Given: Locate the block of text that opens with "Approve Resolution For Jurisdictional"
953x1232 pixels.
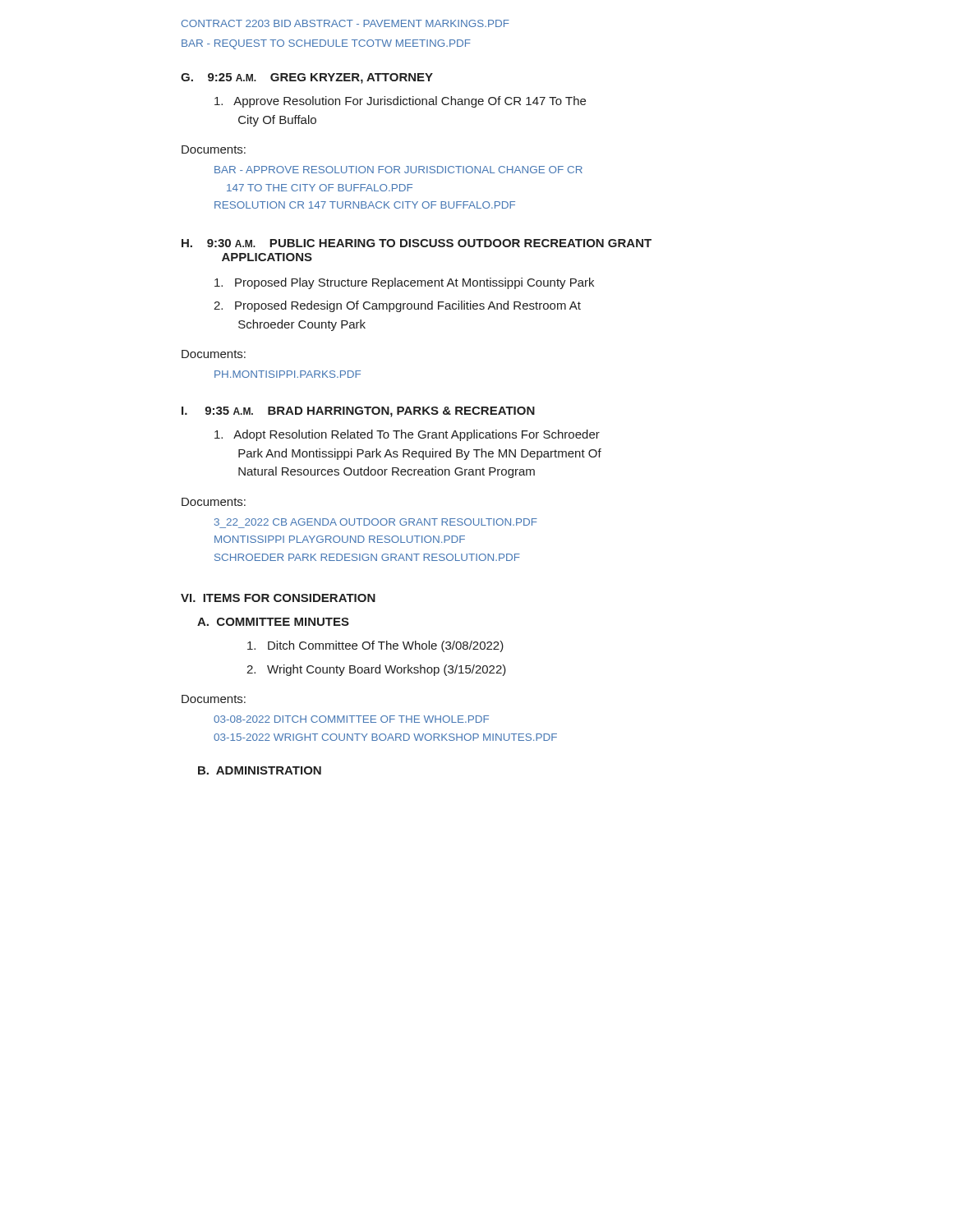Looking at the screenshot, I should (x=400, y=110).
